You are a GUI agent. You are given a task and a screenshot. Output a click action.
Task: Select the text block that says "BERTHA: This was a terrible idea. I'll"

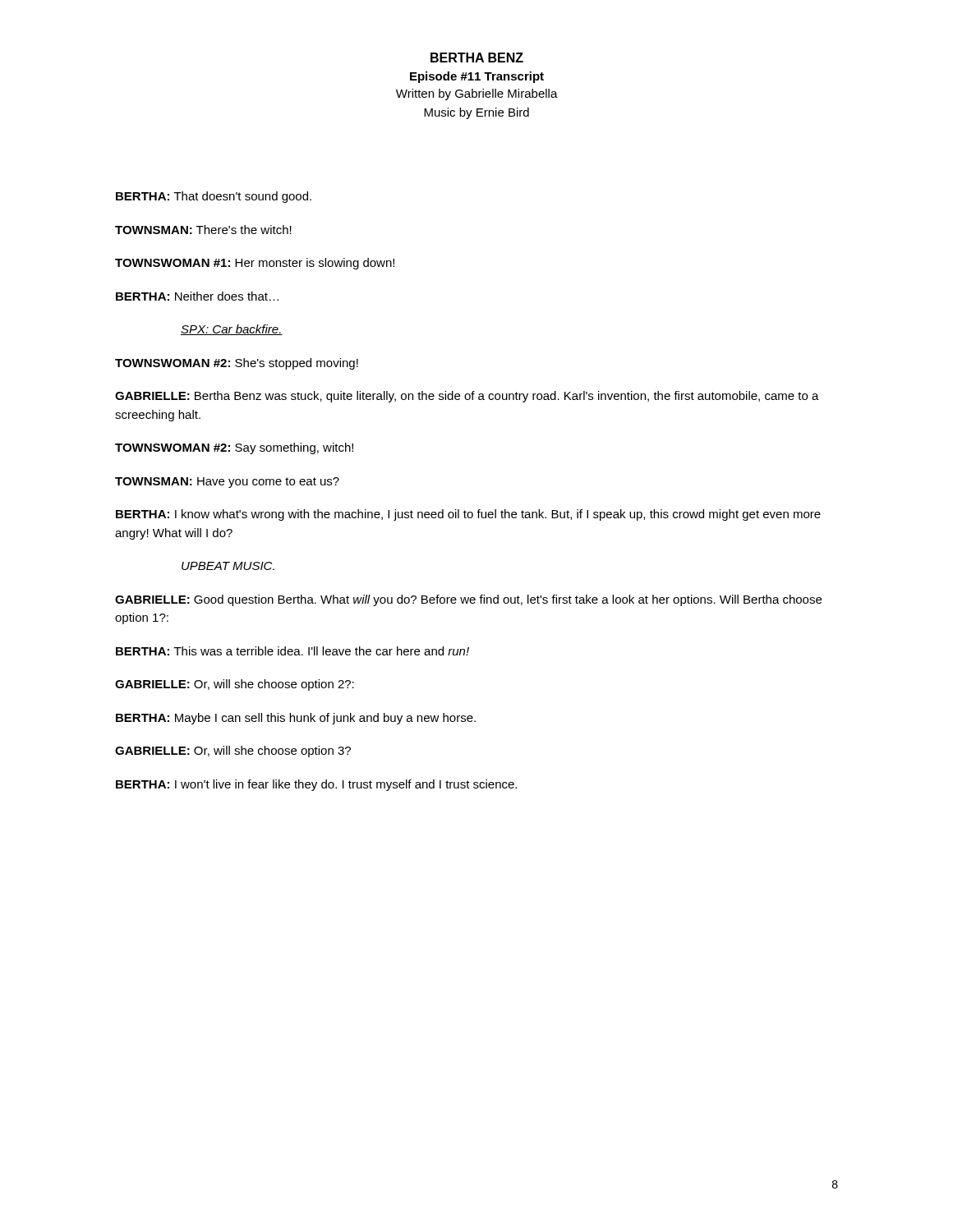tap(292, 651)
